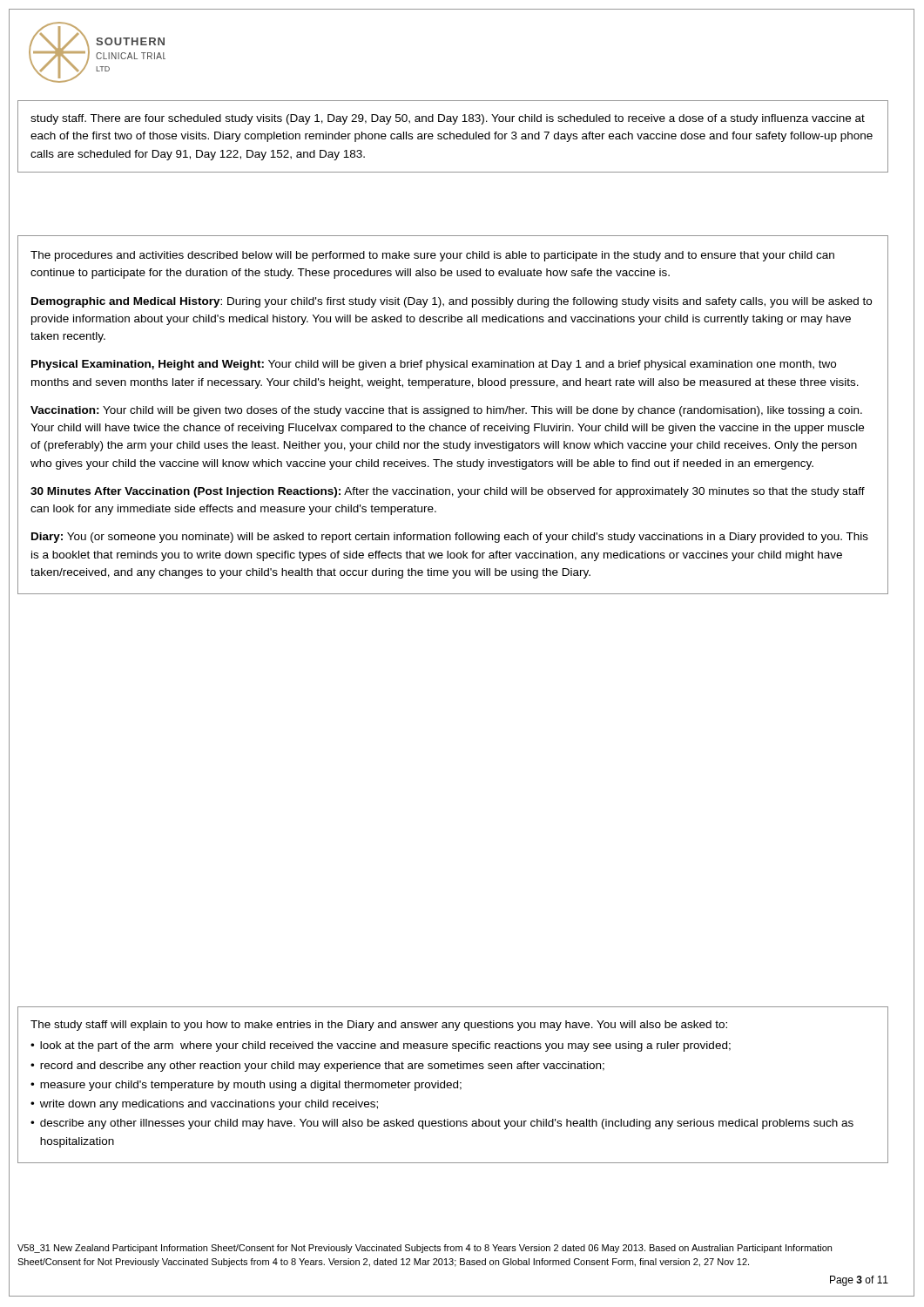This screenshot has width=924, height=1307.
Task: Locate the element starting "measure your child's temperature by mouth using a"
Action: [x=251, y=1084]
